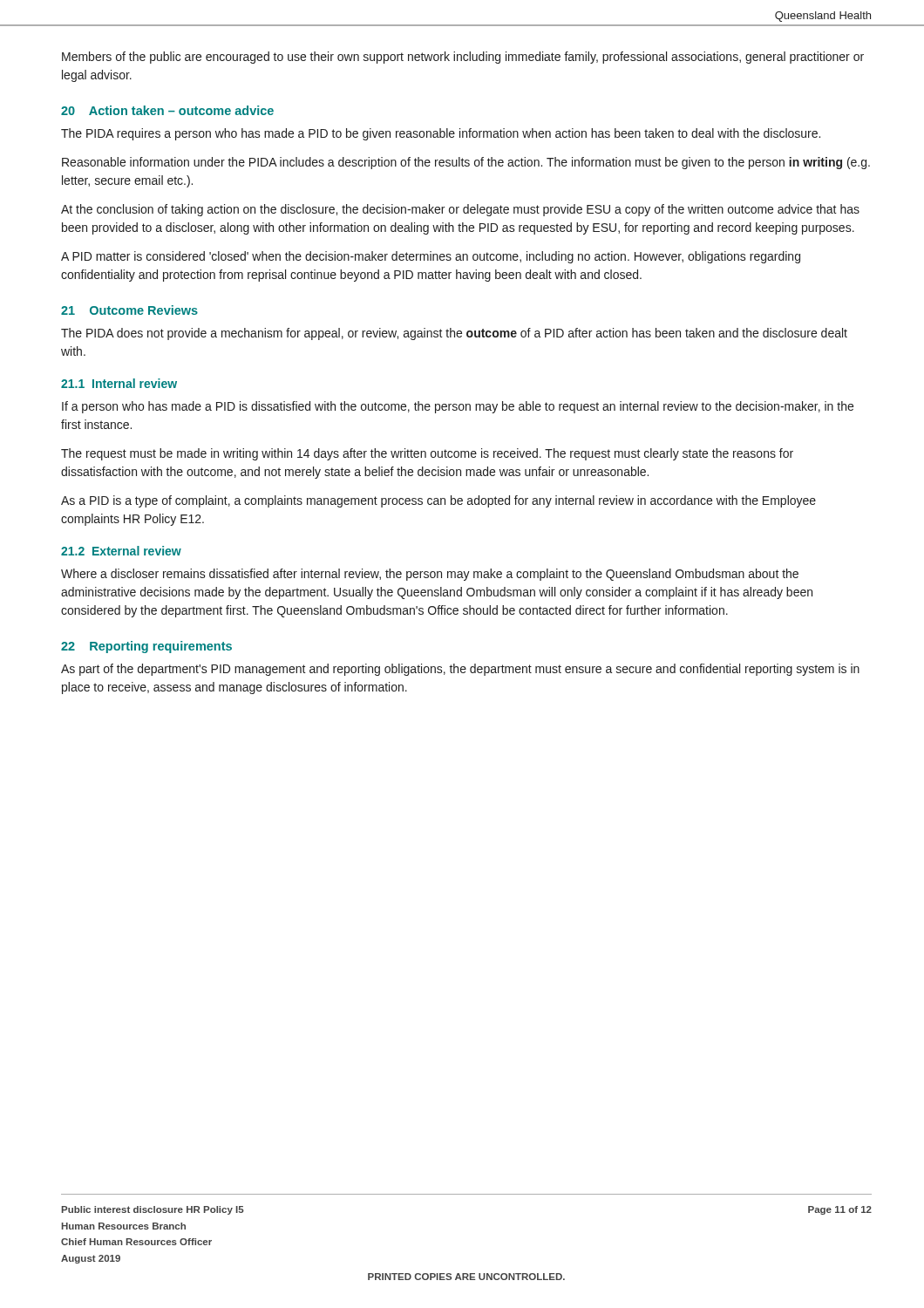Select the region starting "As a PID is a type of"

(x=466, y=510)
